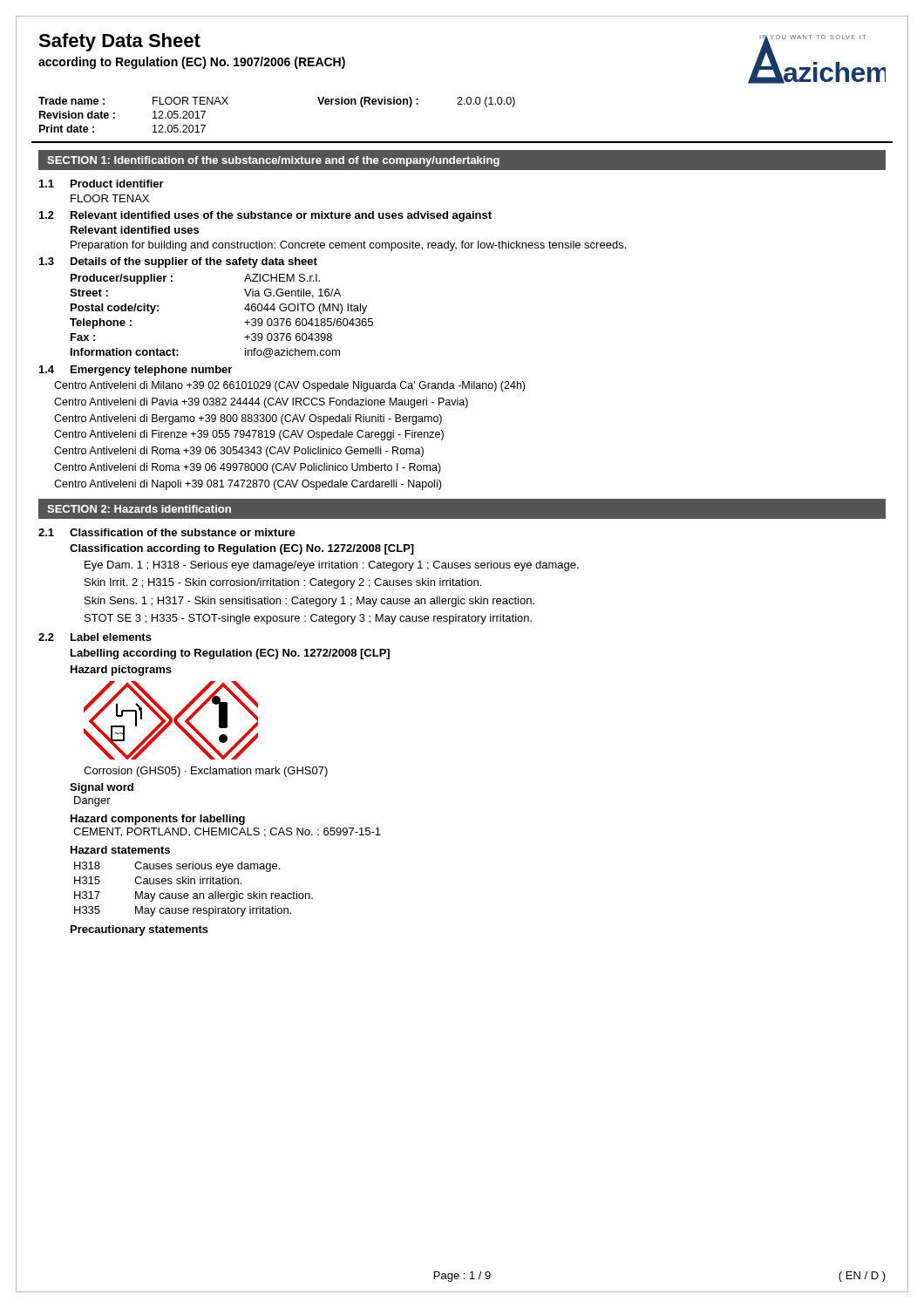Viewport: 924px width, 1308px height.
Task: Locate the text "Signal word Danger"
Action: tap(102, 793)
